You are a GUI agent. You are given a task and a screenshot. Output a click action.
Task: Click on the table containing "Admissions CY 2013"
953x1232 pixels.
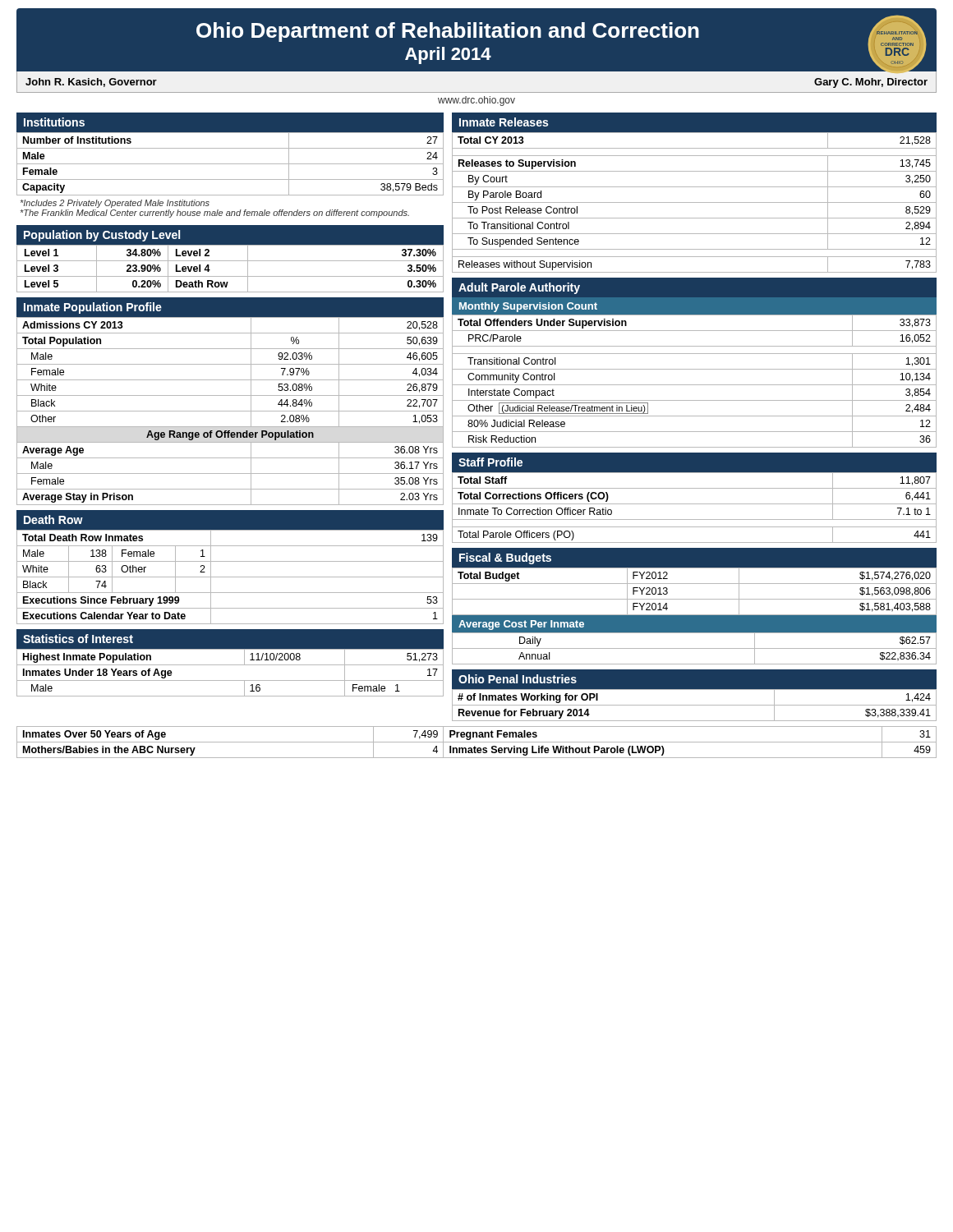coord(230,411)
